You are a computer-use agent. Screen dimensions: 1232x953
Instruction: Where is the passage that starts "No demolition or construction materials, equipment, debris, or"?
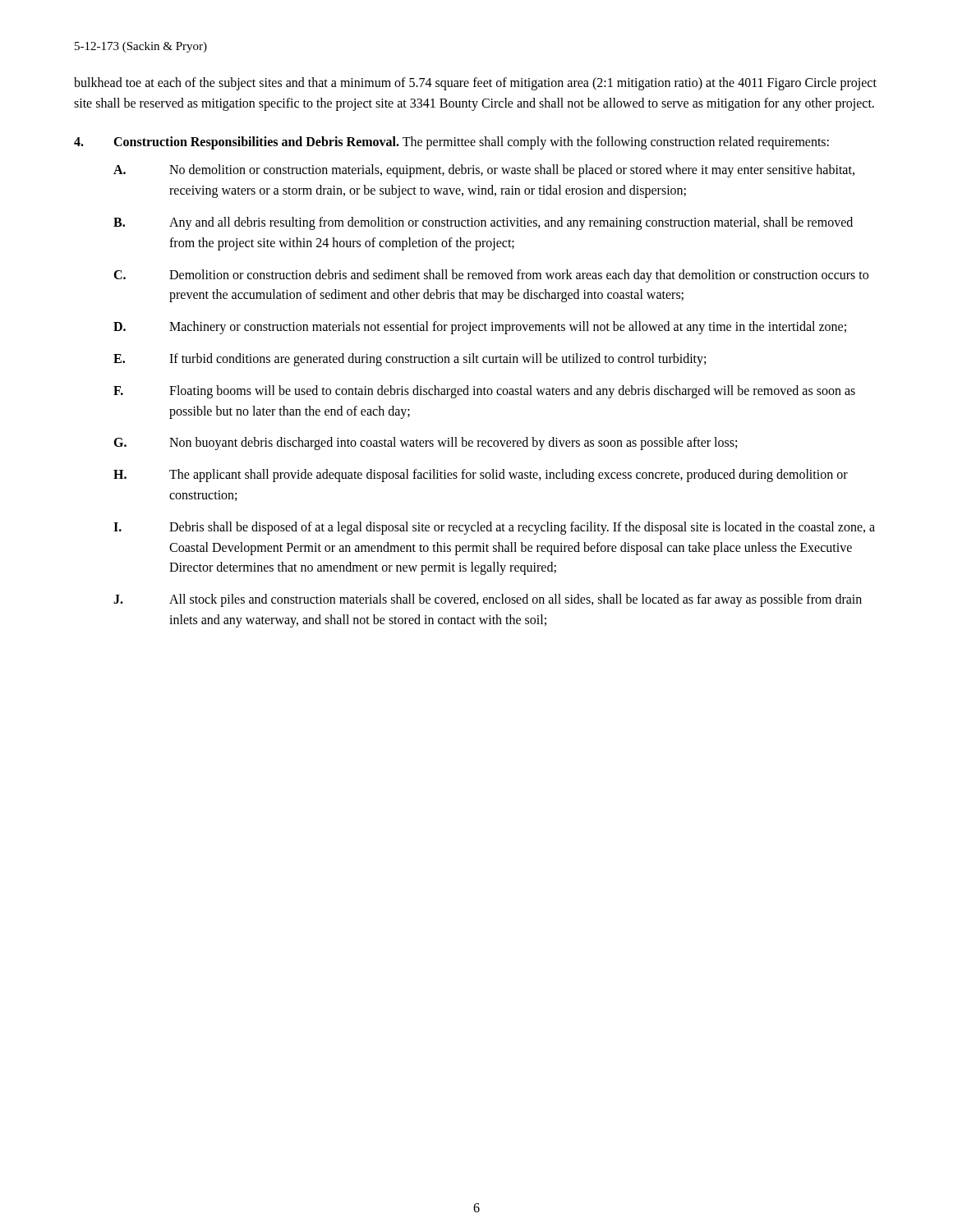[512, 180]
